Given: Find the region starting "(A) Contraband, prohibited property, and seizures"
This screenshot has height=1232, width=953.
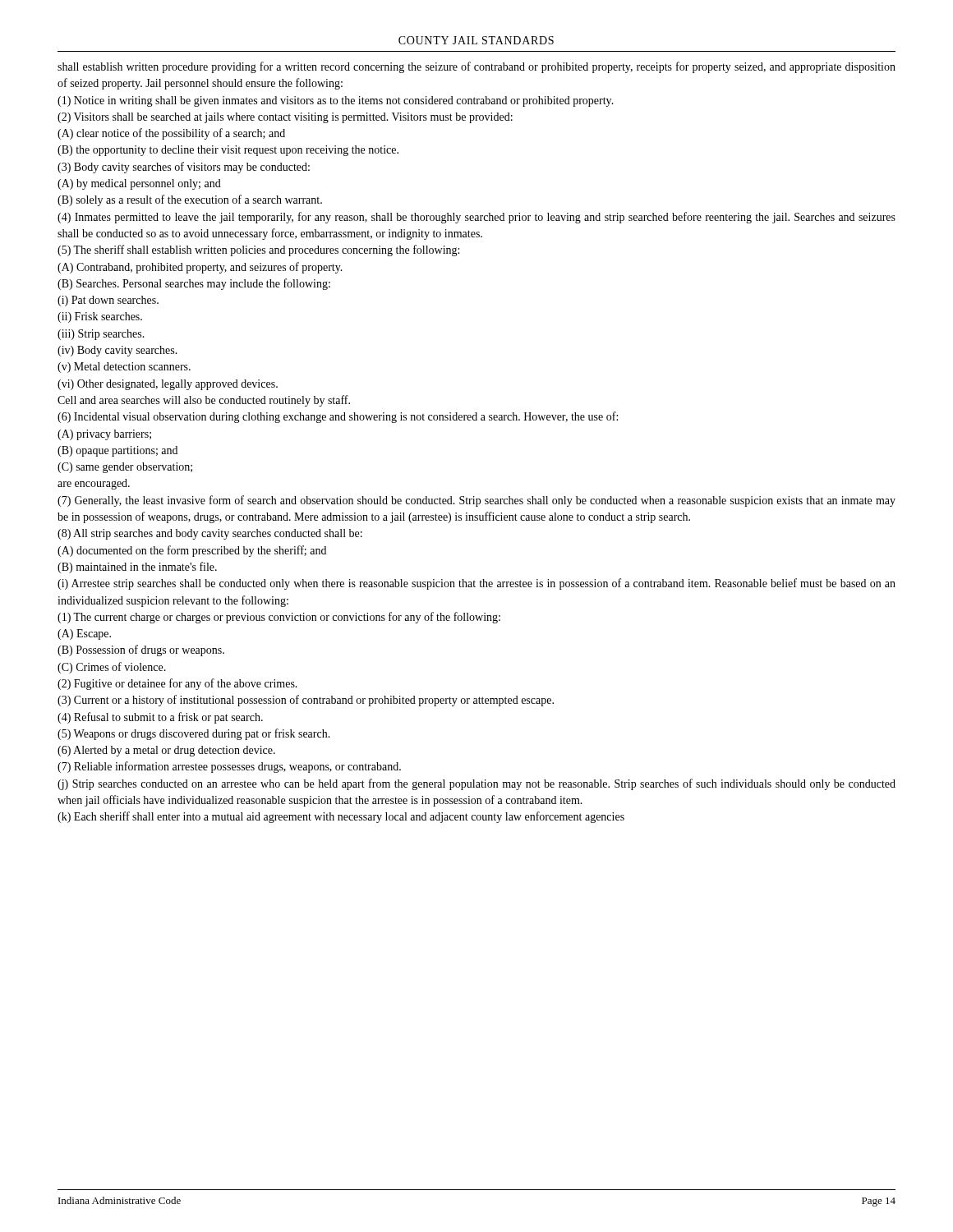Looking at the screenshot, I should coord(200,267).
